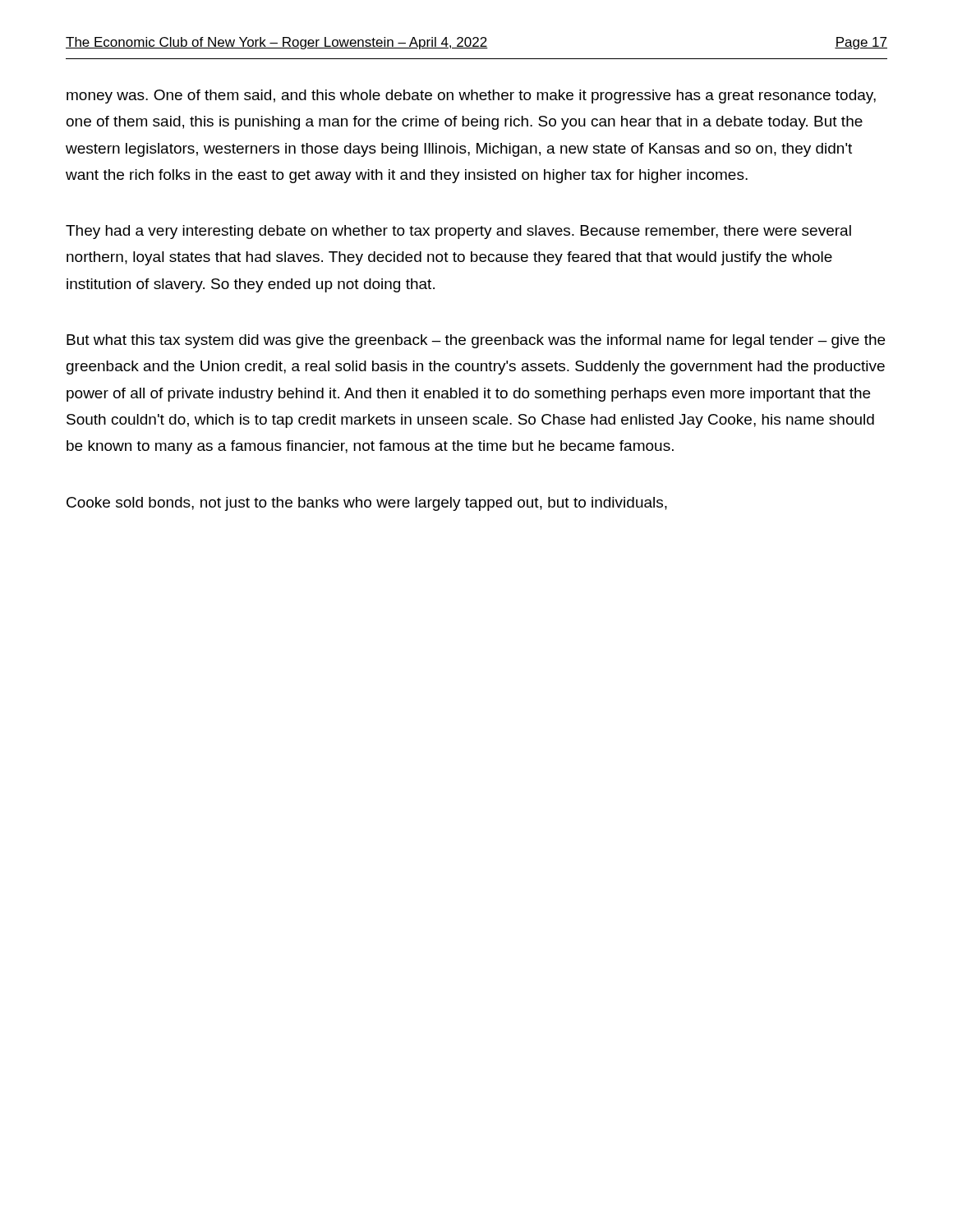
Task: Locate the text block that reads "money was. One of them said, and this"
Action: 471,135
